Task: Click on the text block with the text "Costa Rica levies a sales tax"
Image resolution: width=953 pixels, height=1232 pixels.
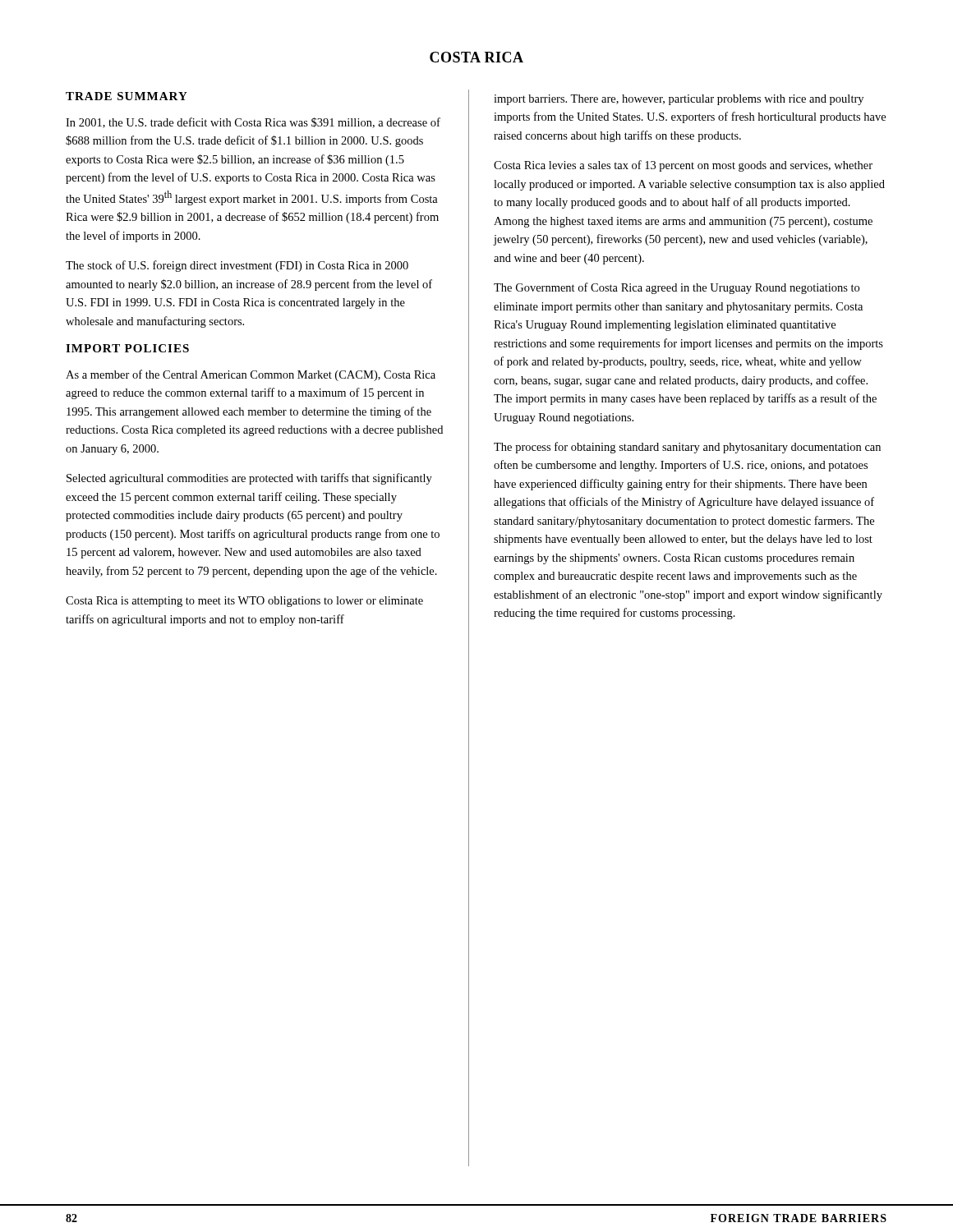Action: (x=689, y=212)
